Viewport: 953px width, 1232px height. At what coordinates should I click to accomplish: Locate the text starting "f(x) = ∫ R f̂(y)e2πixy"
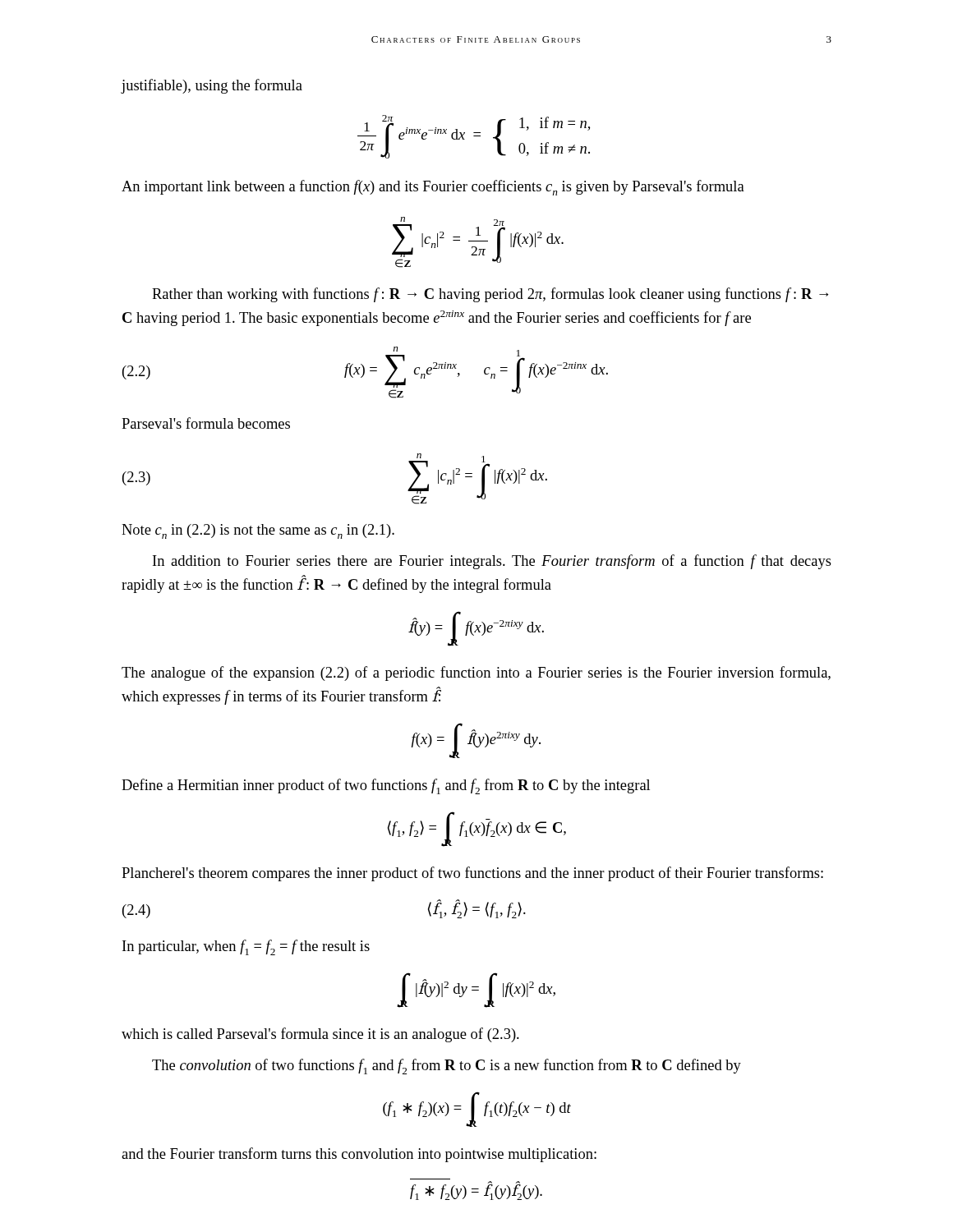pyautogui.click(x=476, y=741)
